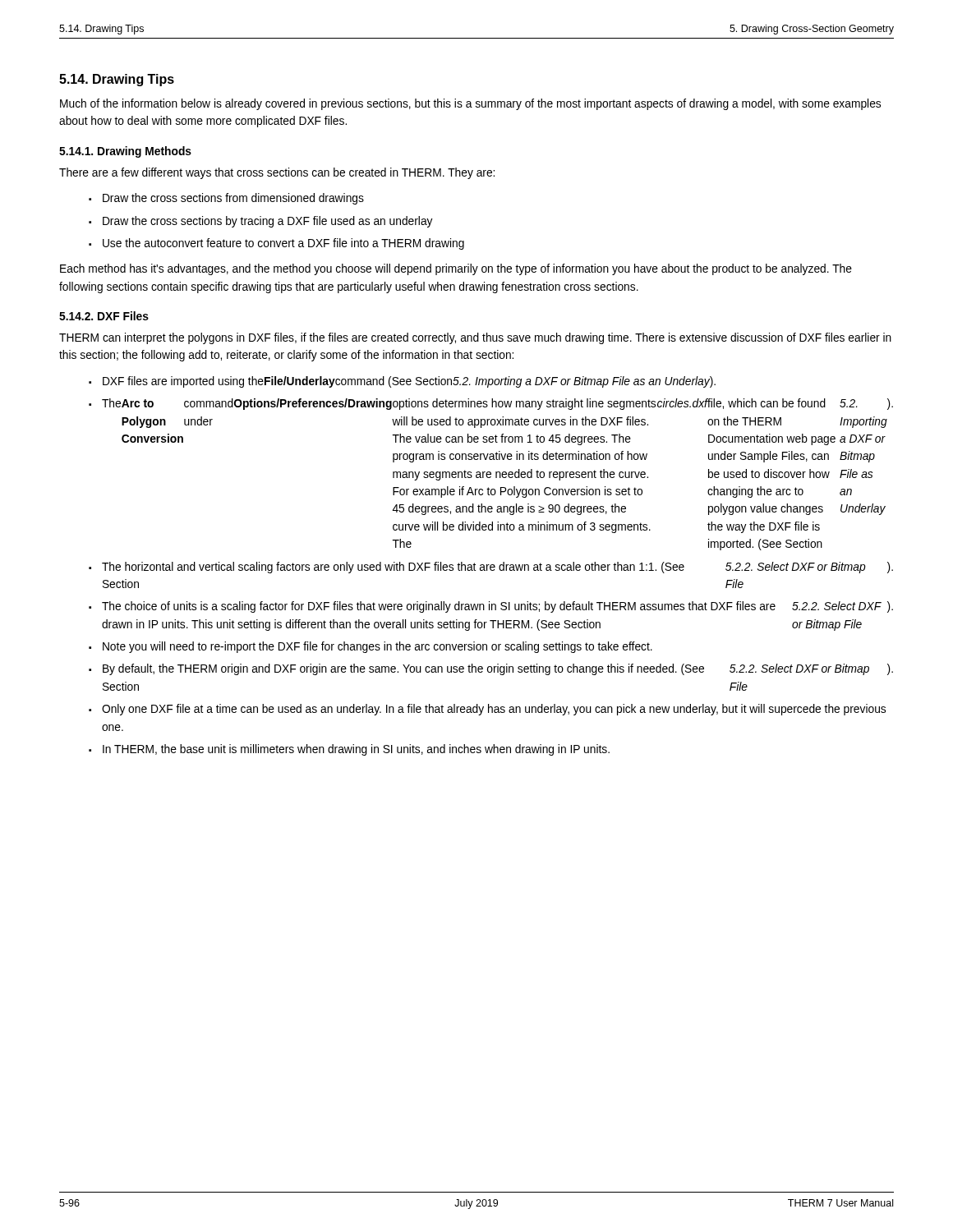Find the list item that reads "The Arc to"
The width and height of the screenshot is (953, 1232).
498,473
